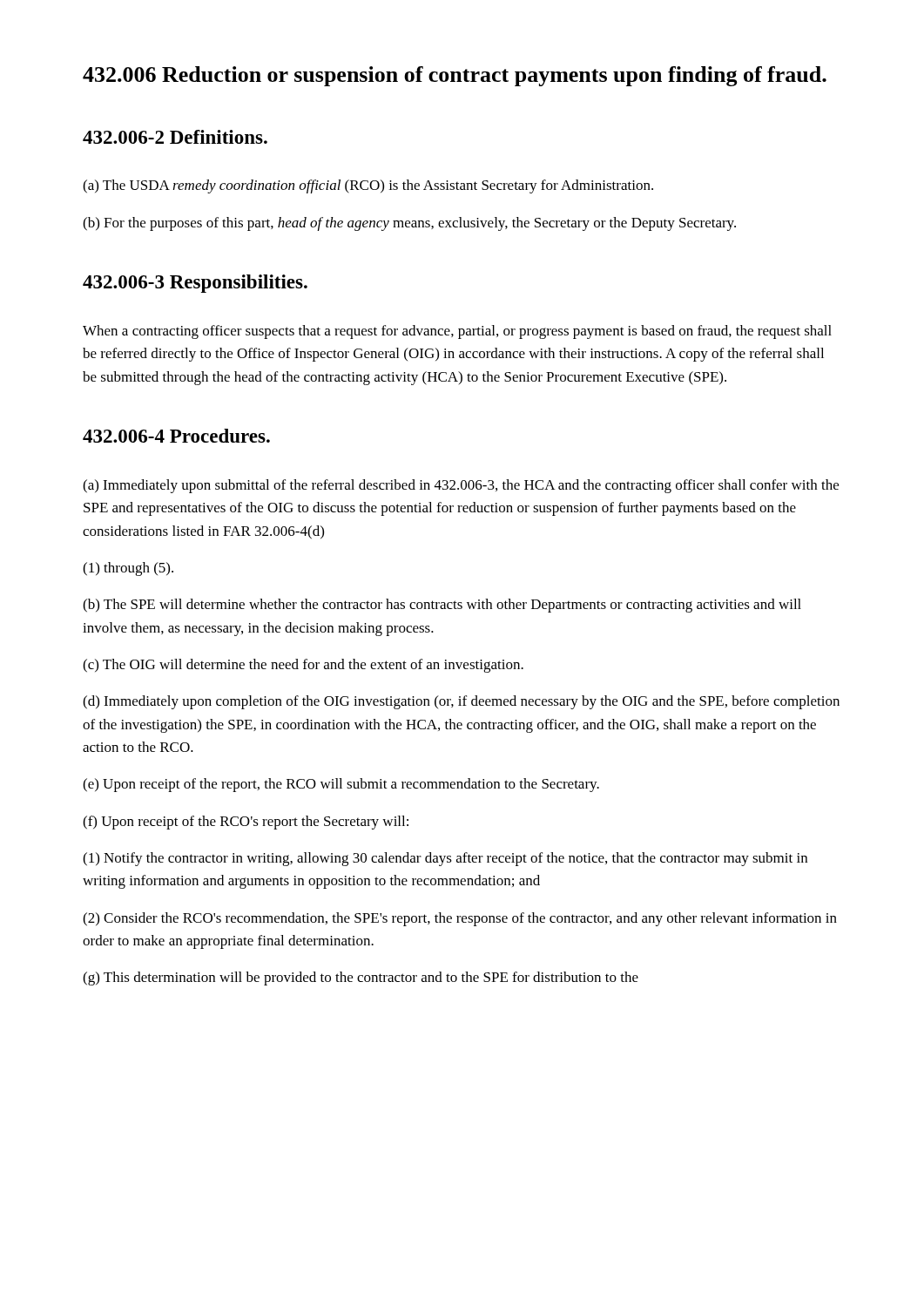This screenshot has width=924, height=1307.
Task: Select the text block that says "(d) Immediately upon completion"
Action: (x=461, y=724)
